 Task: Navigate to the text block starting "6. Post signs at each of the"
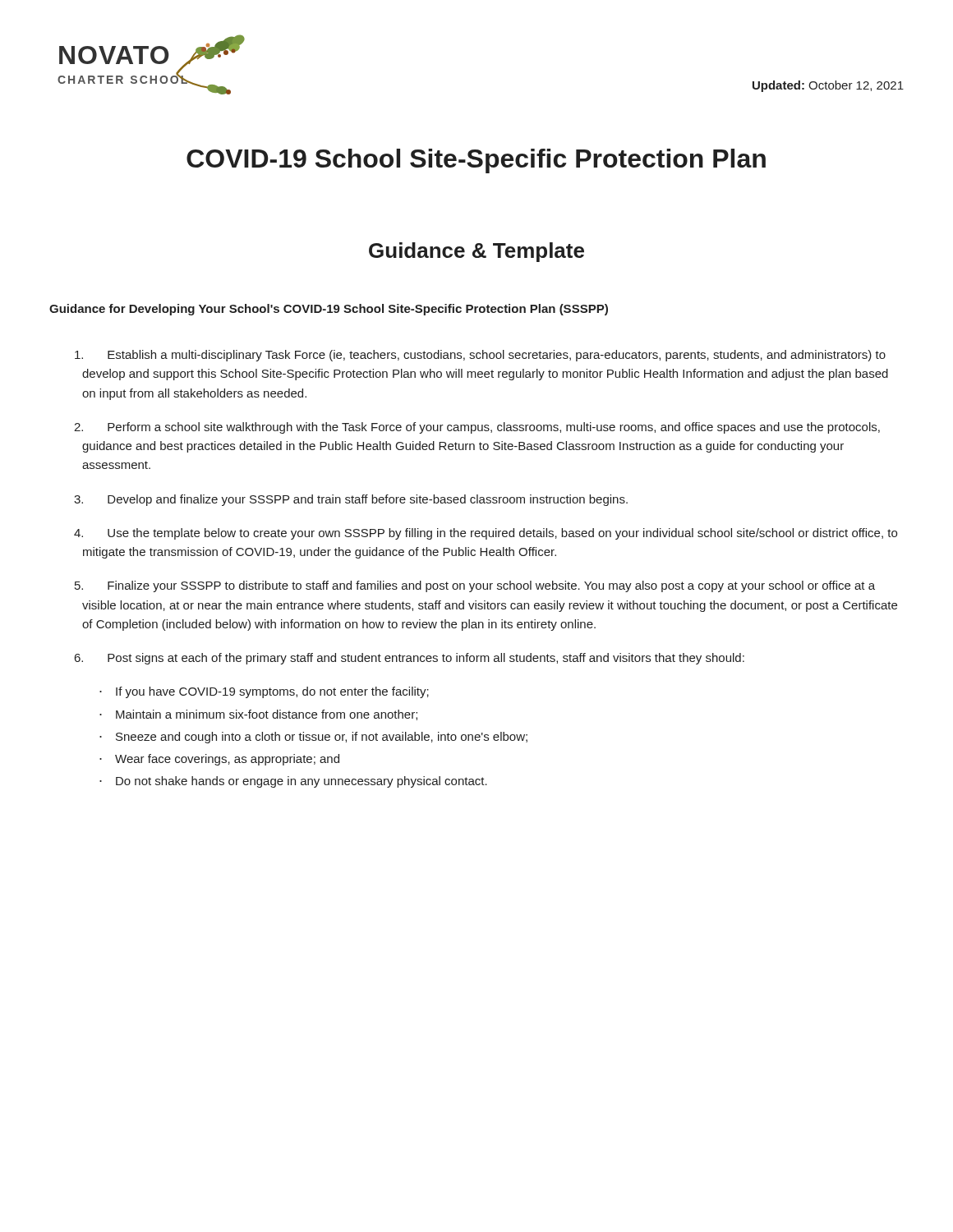pyautogui.click(x=410, y=658)
